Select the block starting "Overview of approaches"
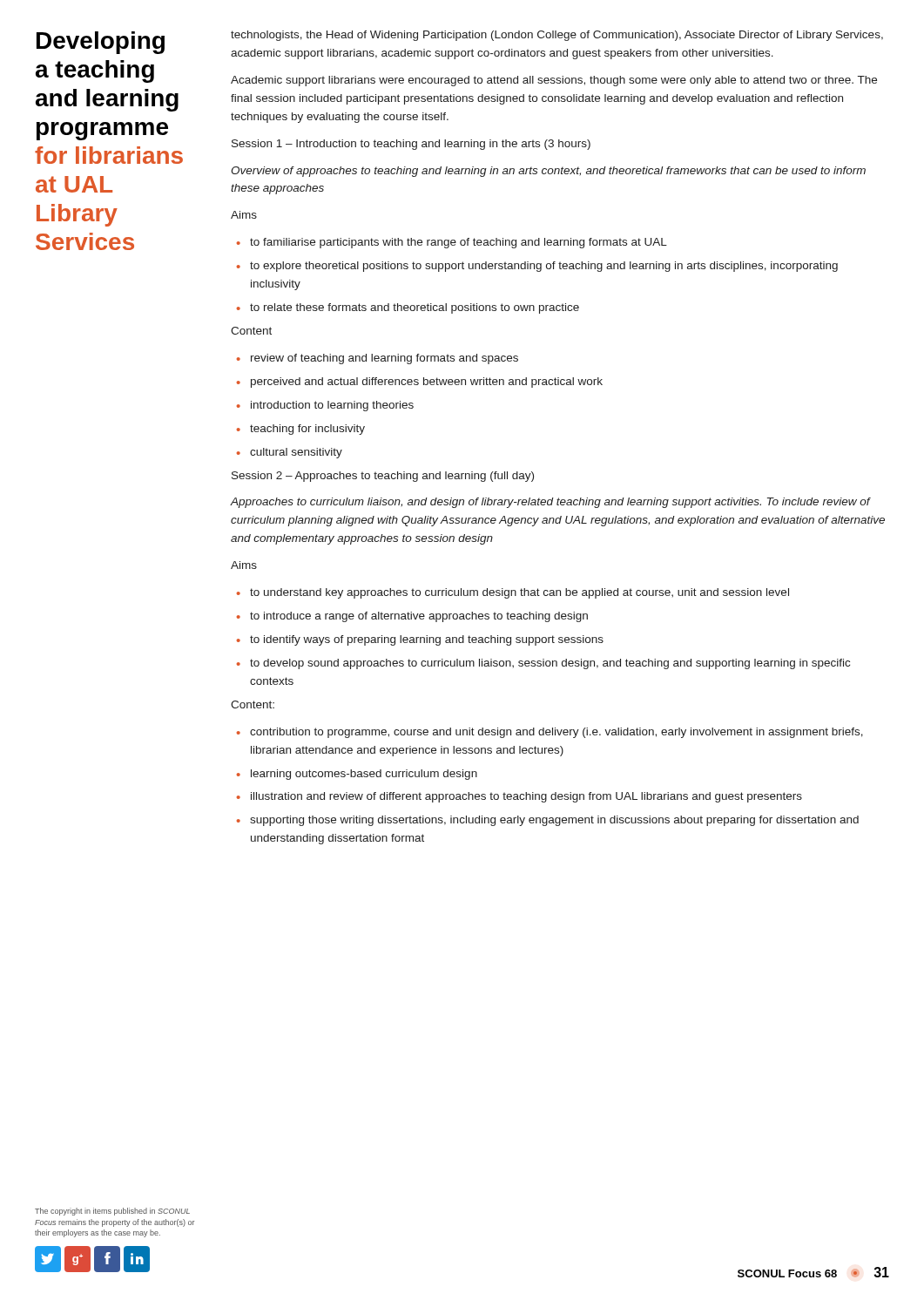This screenshot has height=1307, width=924. [x=560, y=180]
